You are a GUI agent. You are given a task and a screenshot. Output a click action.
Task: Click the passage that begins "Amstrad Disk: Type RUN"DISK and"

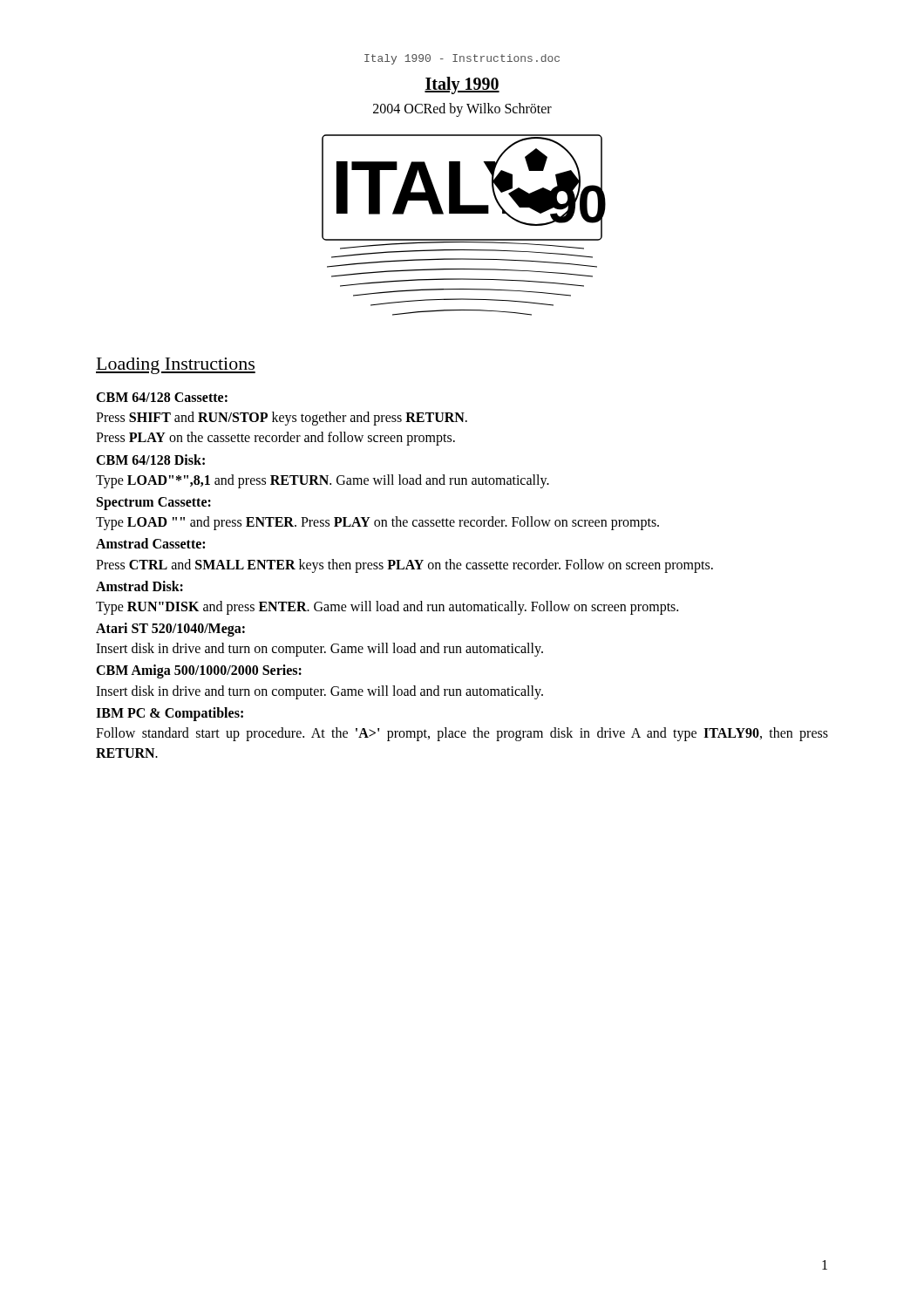click(x=462, y=596)
